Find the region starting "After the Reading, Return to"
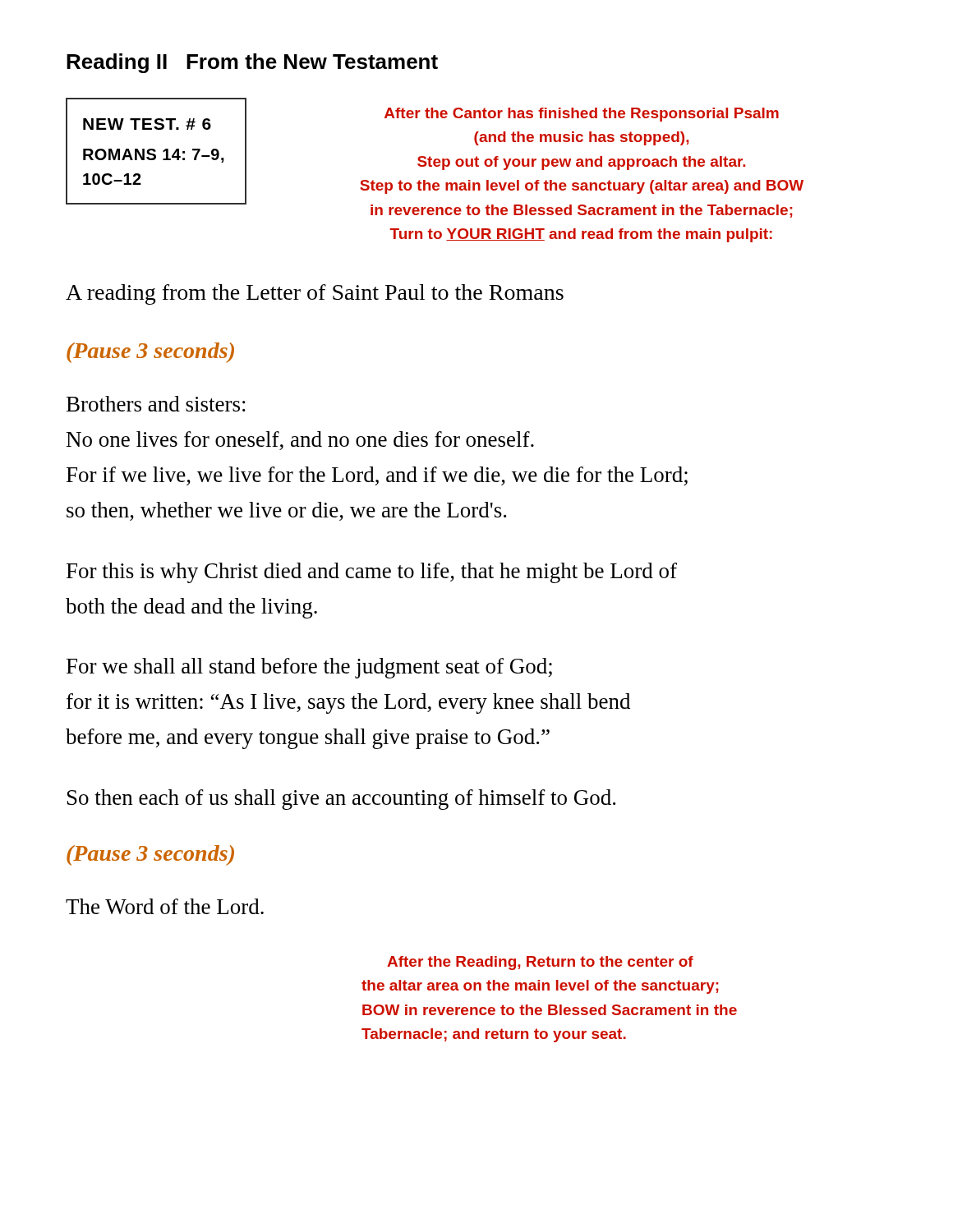 (549, 997)
